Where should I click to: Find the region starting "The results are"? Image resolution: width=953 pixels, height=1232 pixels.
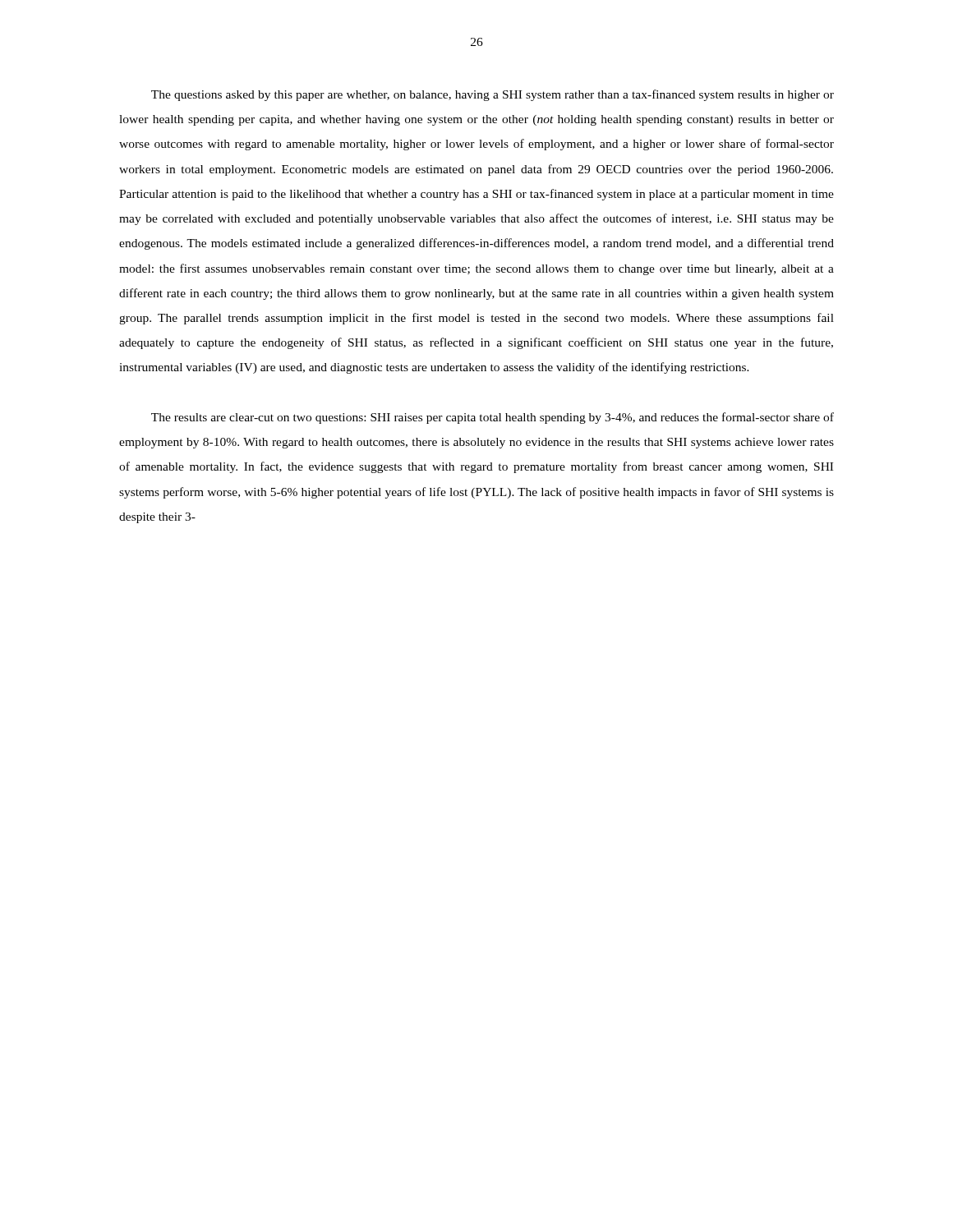pos(476,466)
